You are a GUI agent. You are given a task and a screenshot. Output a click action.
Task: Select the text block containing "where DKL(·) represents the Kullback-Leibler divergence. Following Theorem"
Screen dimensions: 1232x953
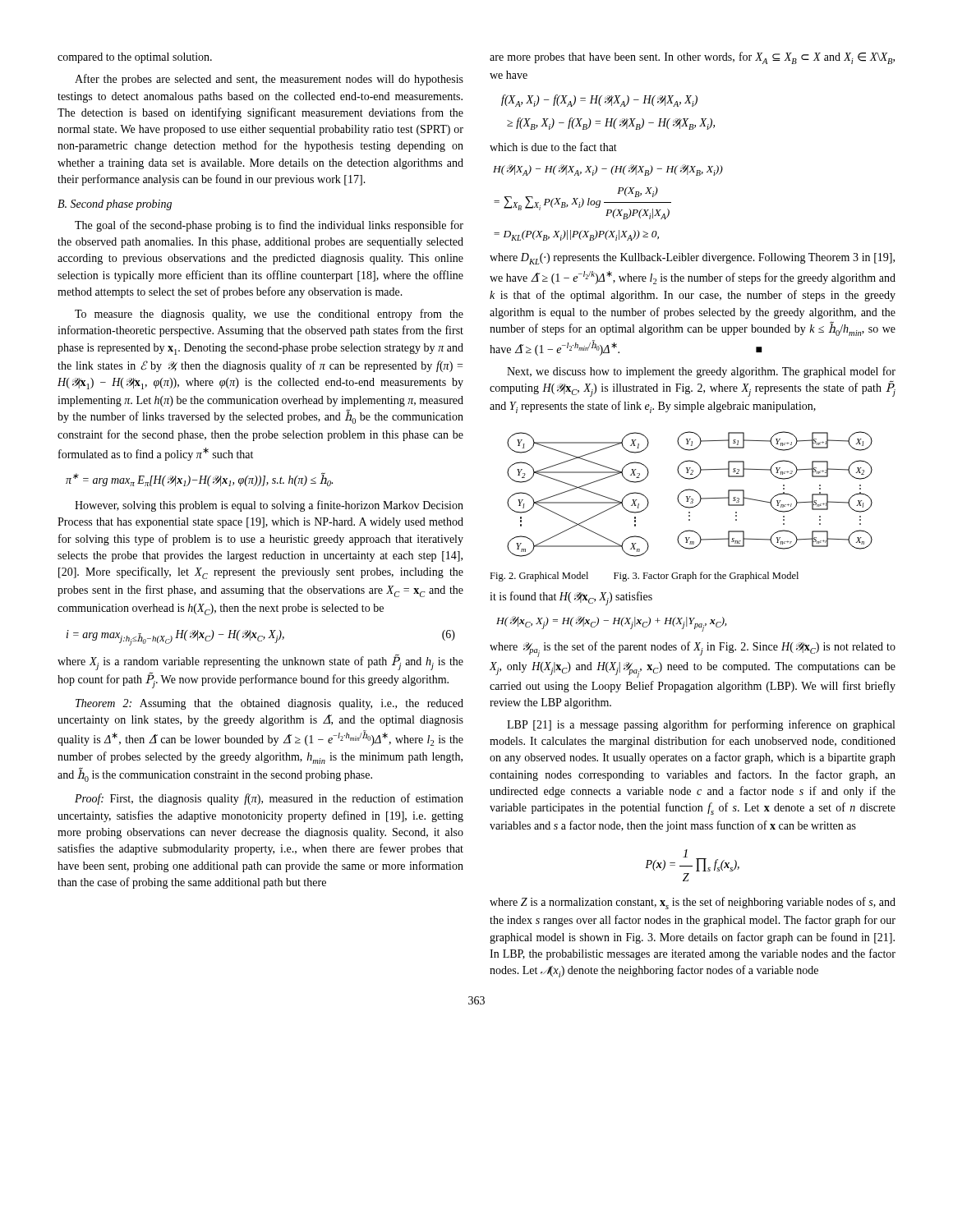tap(693, 333)
